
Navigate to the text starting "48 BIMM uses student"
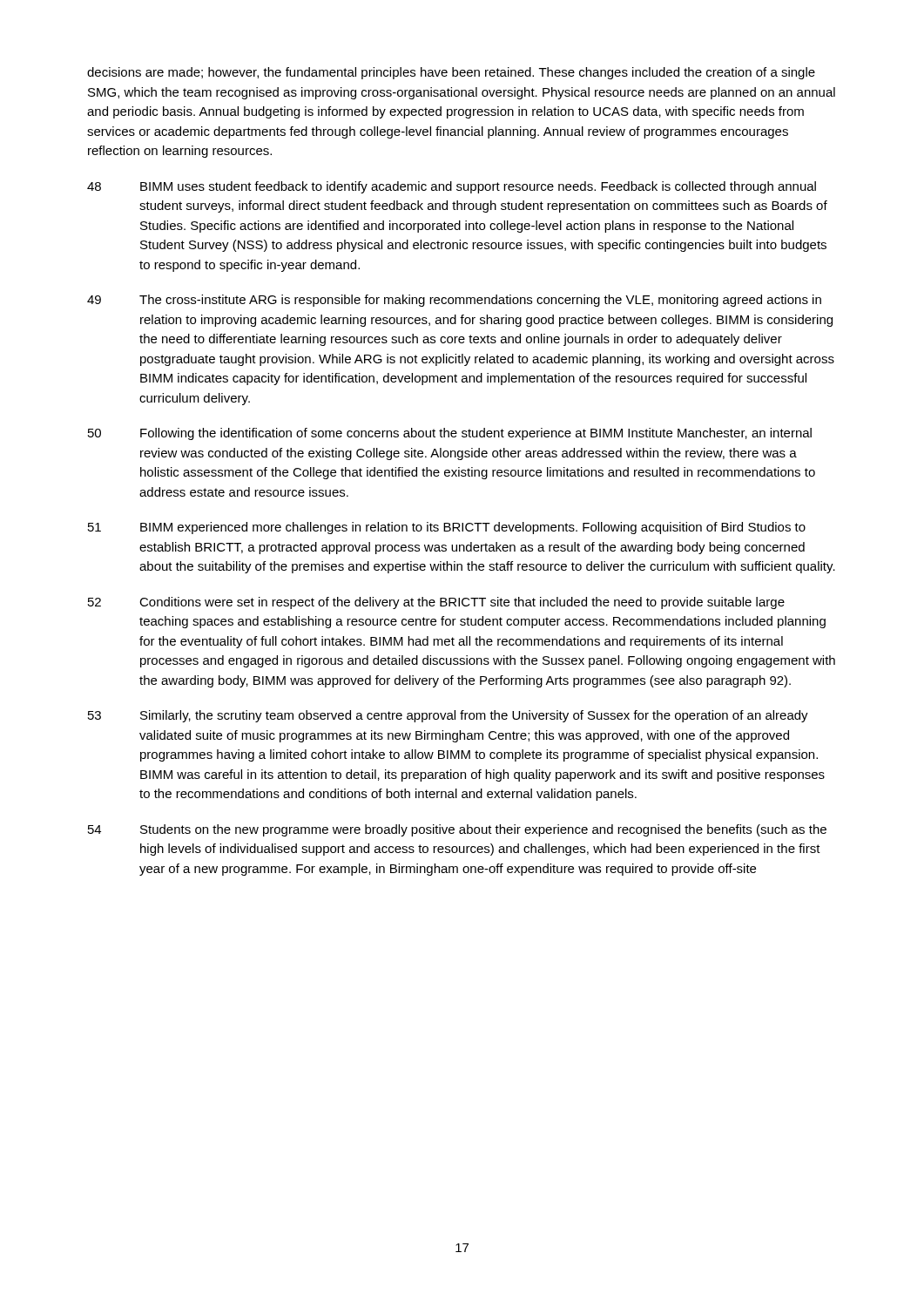[462, 225]
